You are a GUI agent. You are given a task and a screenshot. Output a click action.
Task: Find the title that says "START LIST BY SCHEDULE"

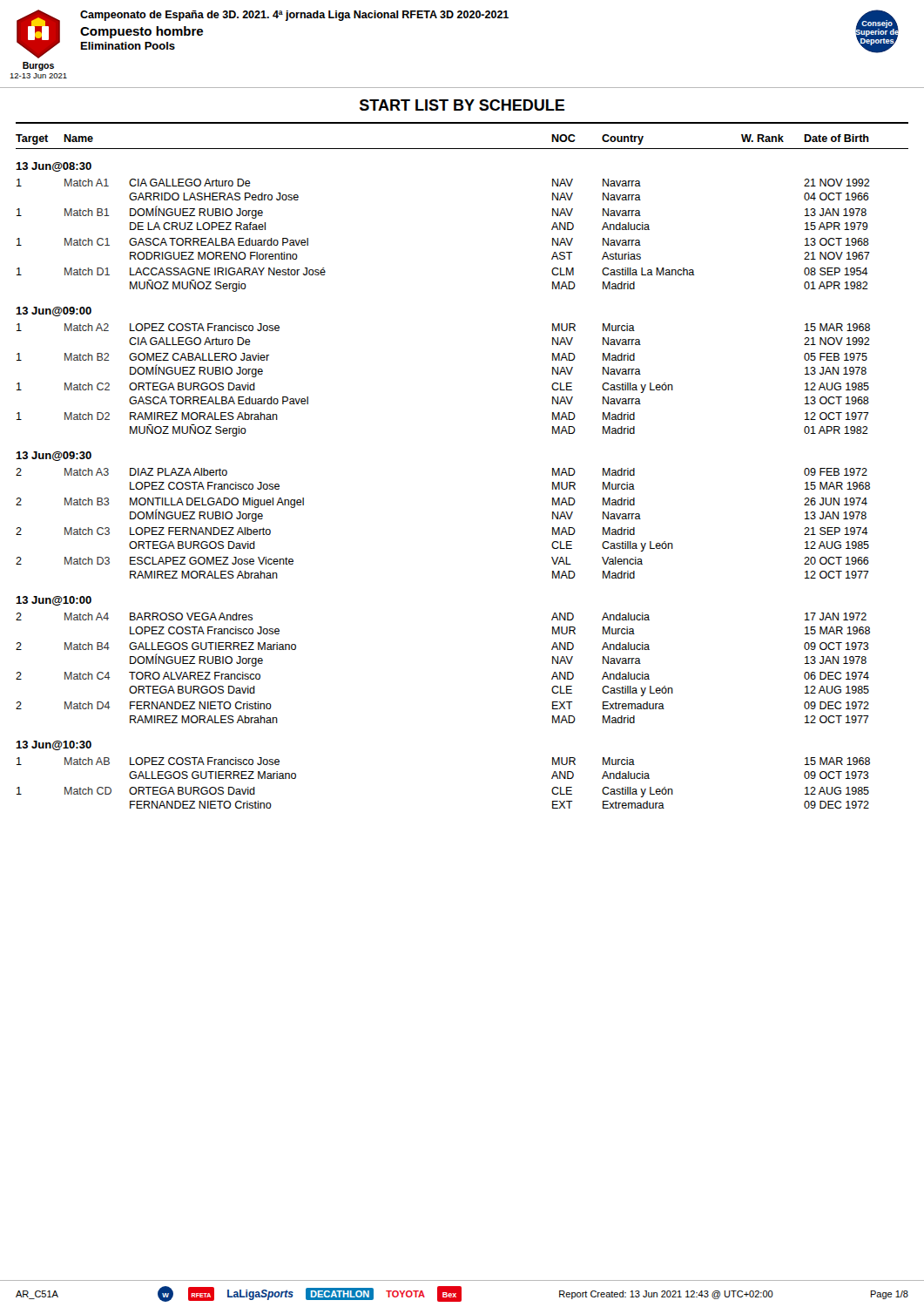[462, 105]
